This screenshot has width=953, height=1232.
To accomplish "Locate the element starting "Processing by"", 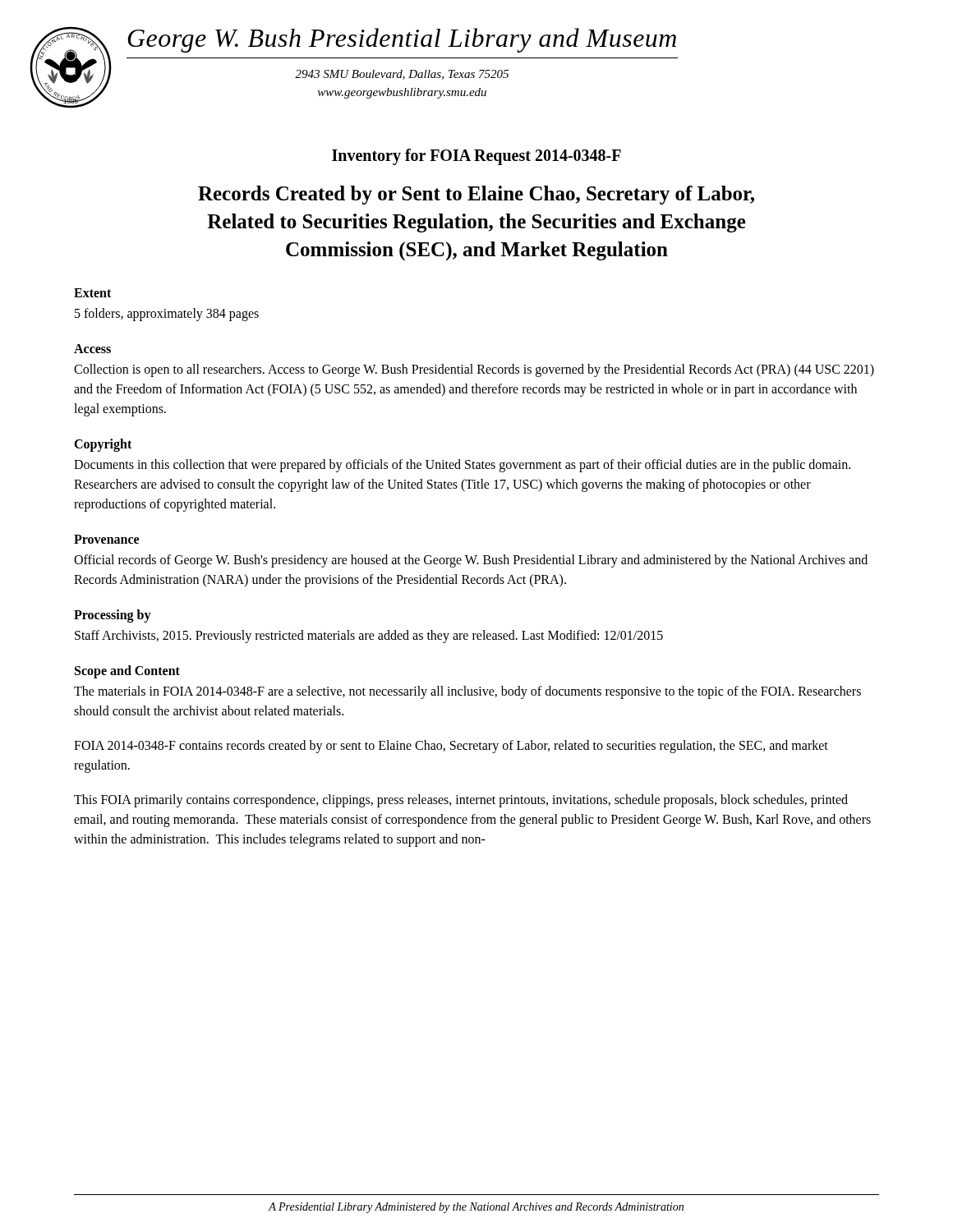I will point(112,615).
